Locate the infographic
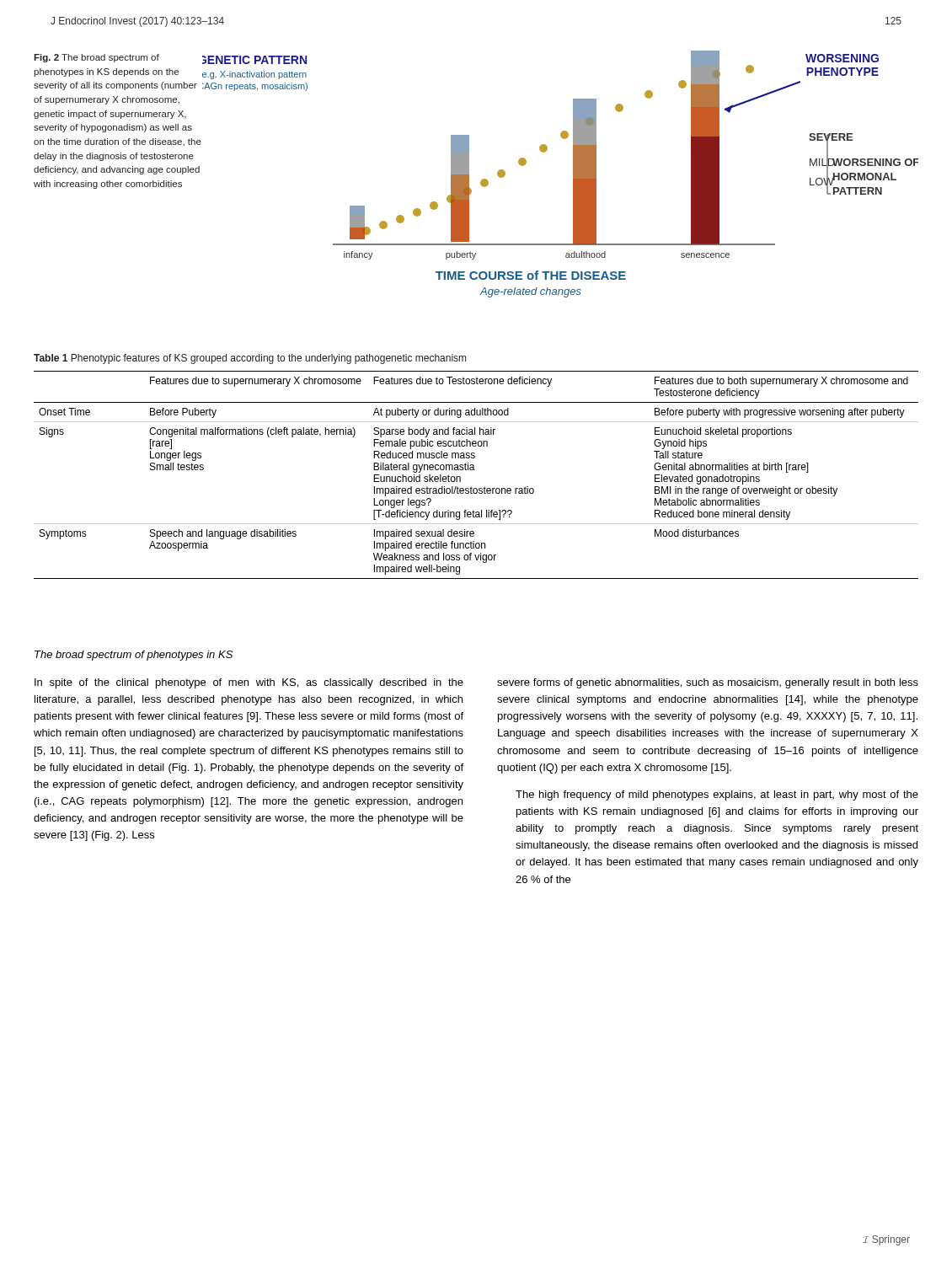952x1264 pixels. pyautogui.click(x=560, y=187)
